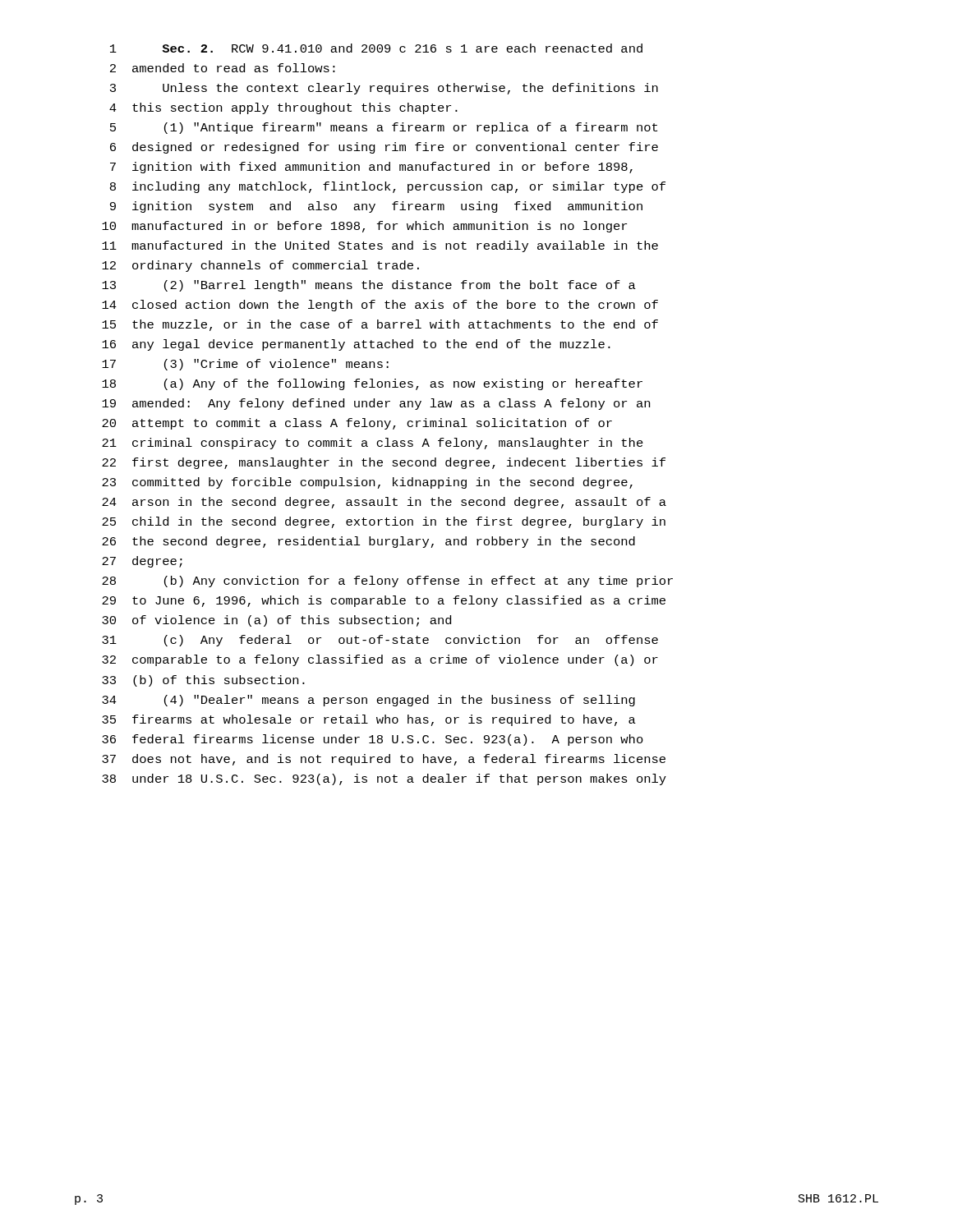Click the passage that begins "14 closed action"
Screen dimensions: 1232x953
476,306
